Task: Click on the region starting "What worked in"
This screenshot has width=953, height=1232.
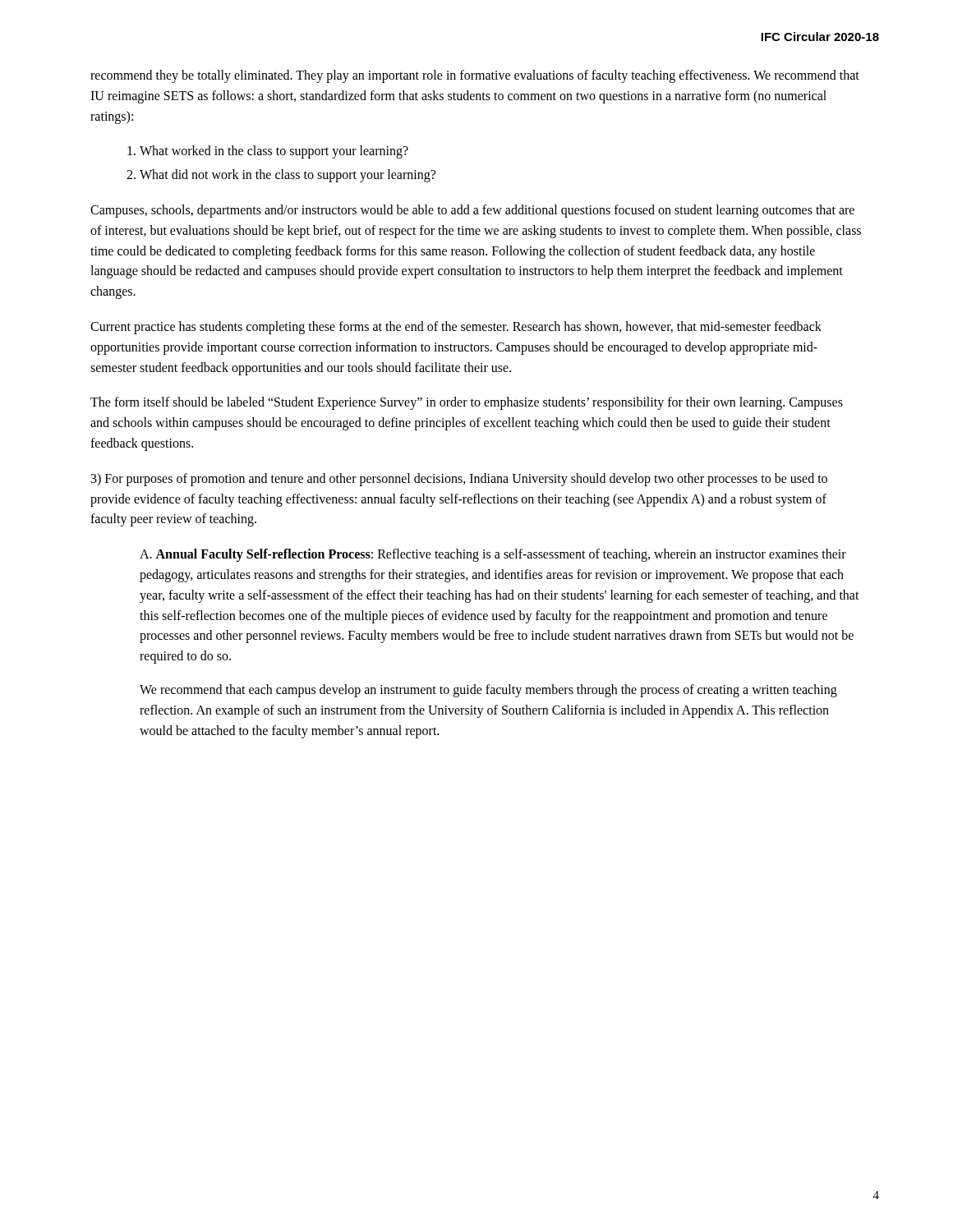Action: (274, 152)
